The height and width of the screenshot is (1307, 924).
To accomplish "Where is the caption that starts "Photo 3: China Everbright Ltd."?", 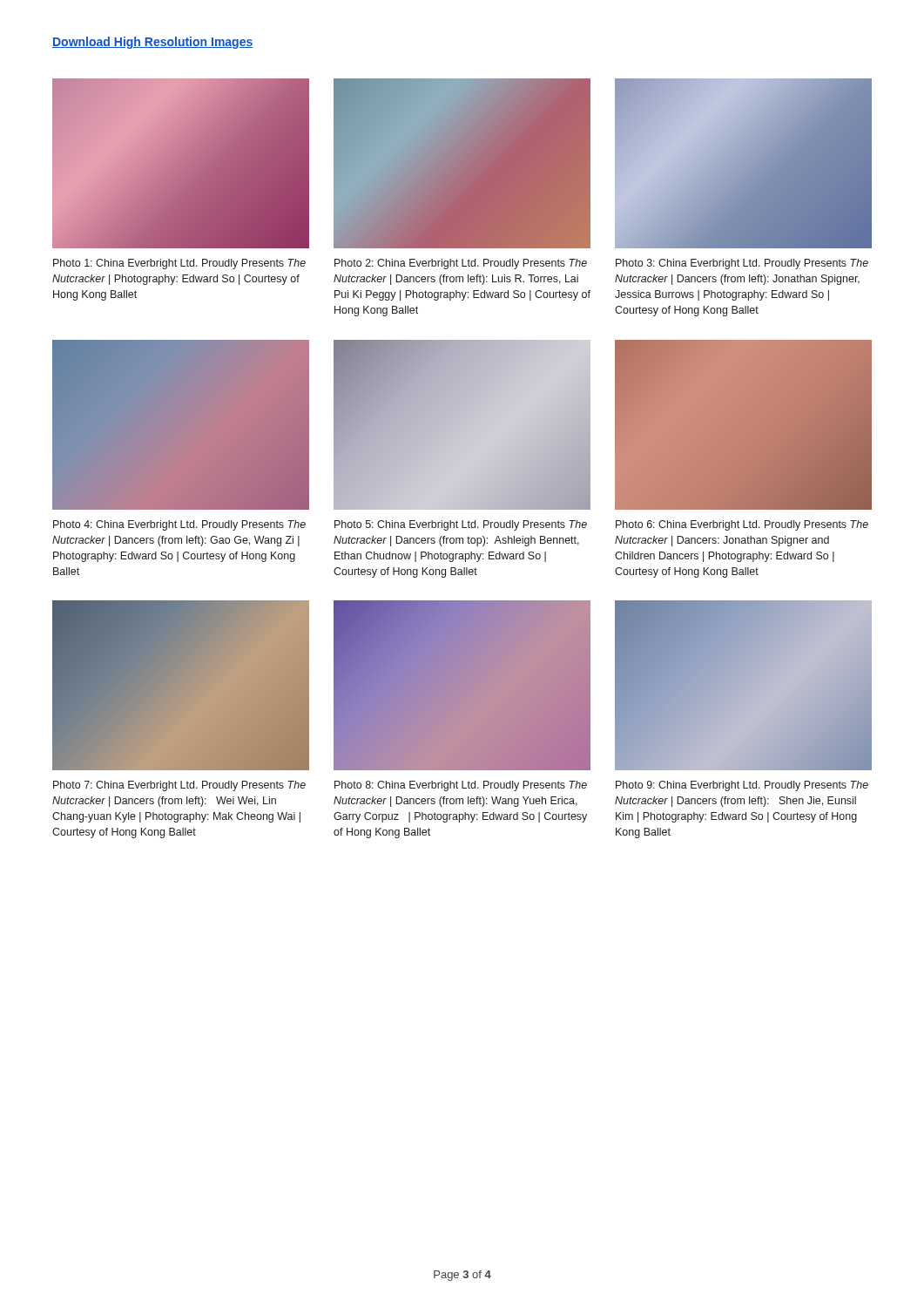I will tap(742, 287).
